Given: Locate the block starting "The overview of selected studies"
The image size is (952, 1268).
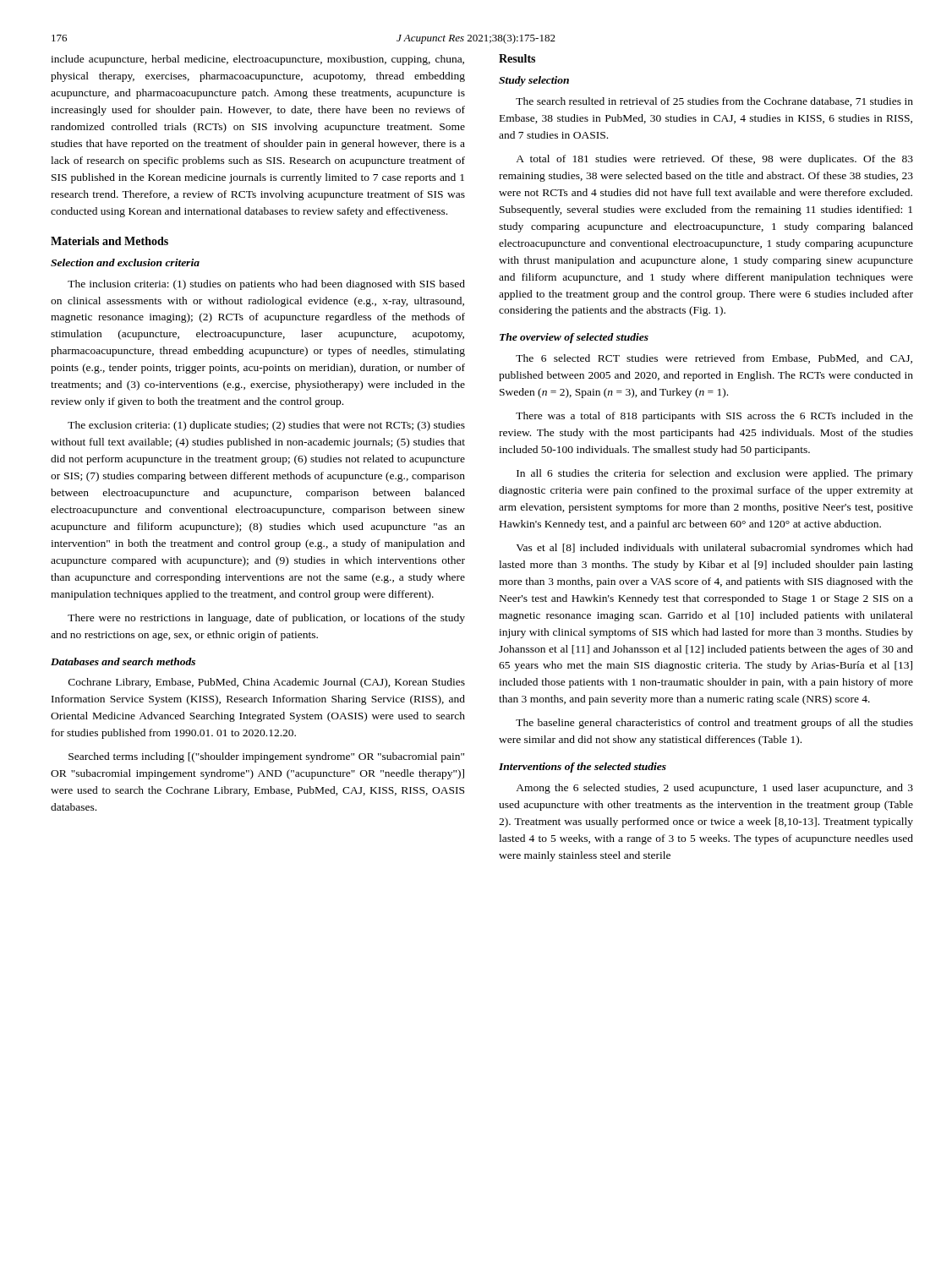Looking at the screenshot, I should [574, 337].
